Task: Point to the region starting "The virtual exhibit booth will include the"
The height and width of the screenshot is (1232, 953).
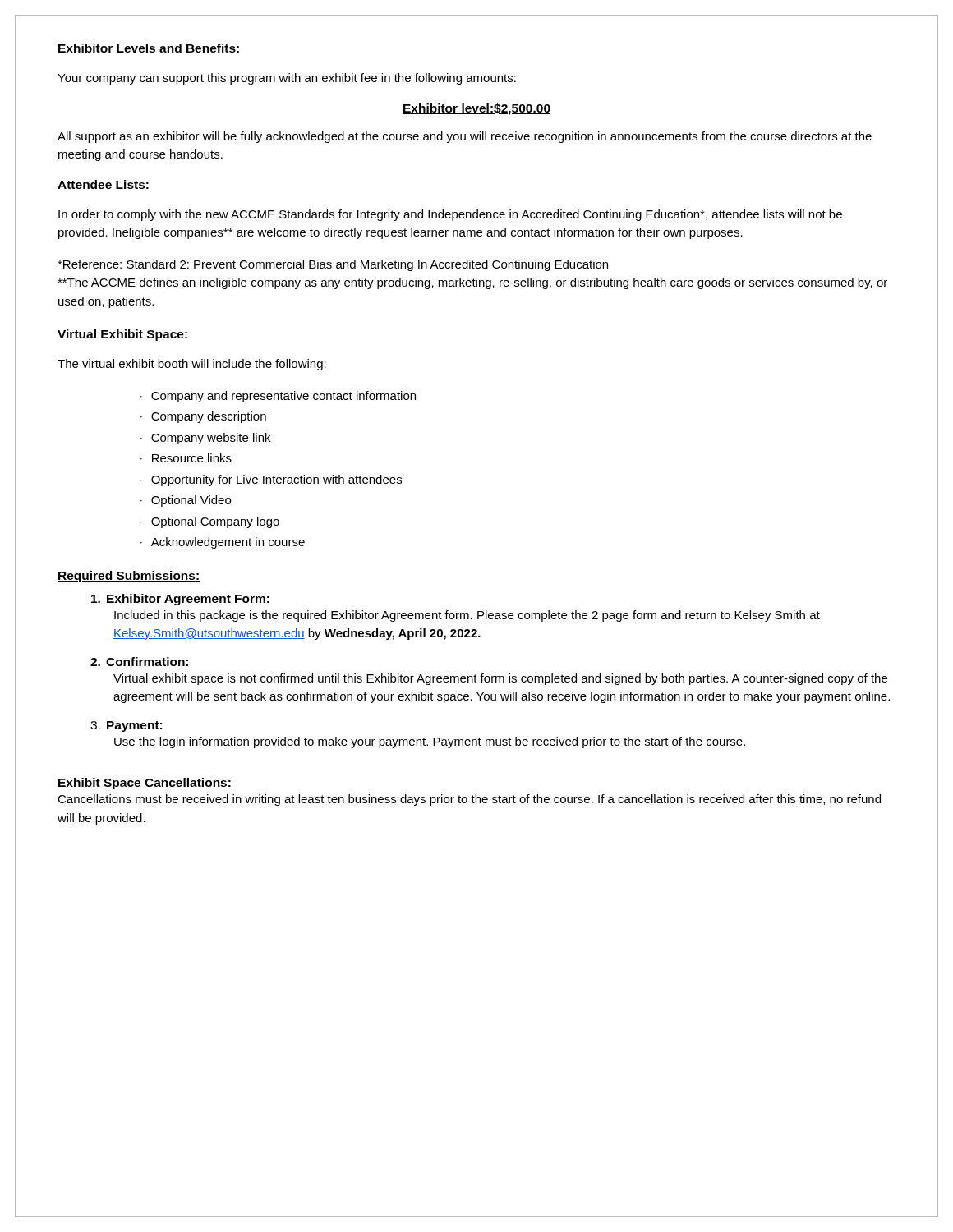Action: tap(192, 365)
